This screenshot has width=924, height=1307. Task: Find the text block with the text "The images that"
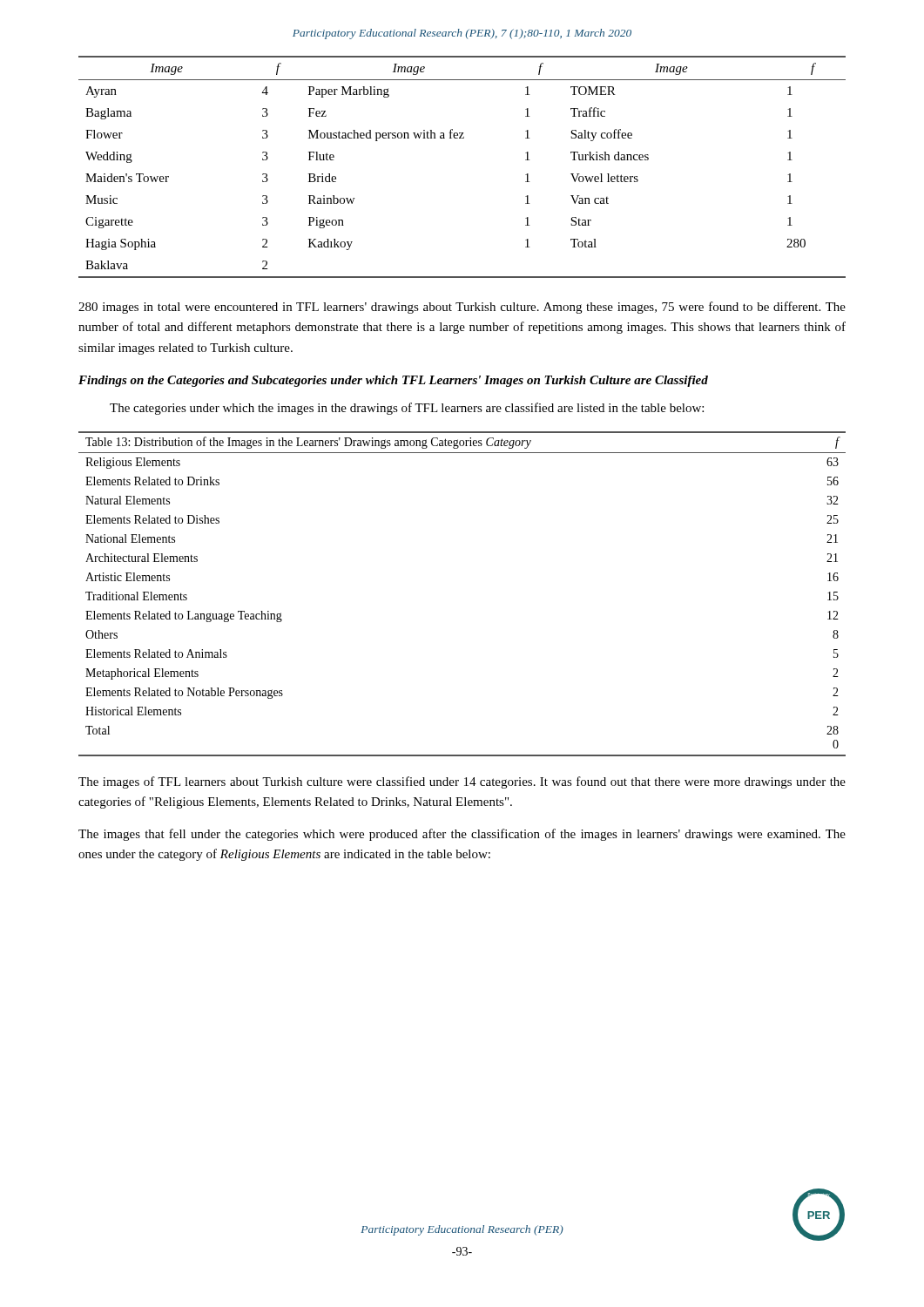(462, 844)
